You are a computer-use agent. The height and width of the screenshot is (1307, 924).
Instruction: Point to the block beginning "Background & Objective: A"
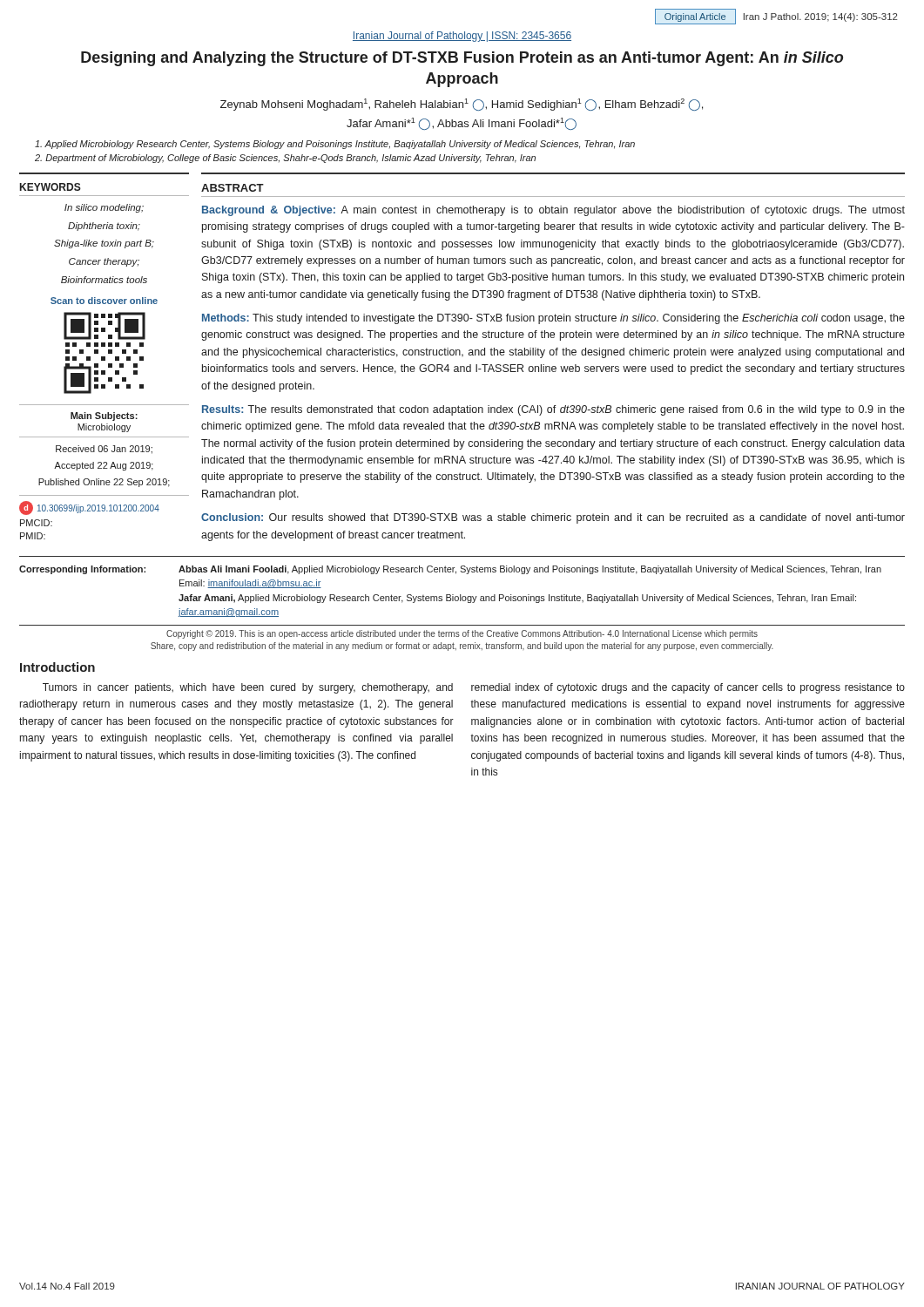coord(553,252)
